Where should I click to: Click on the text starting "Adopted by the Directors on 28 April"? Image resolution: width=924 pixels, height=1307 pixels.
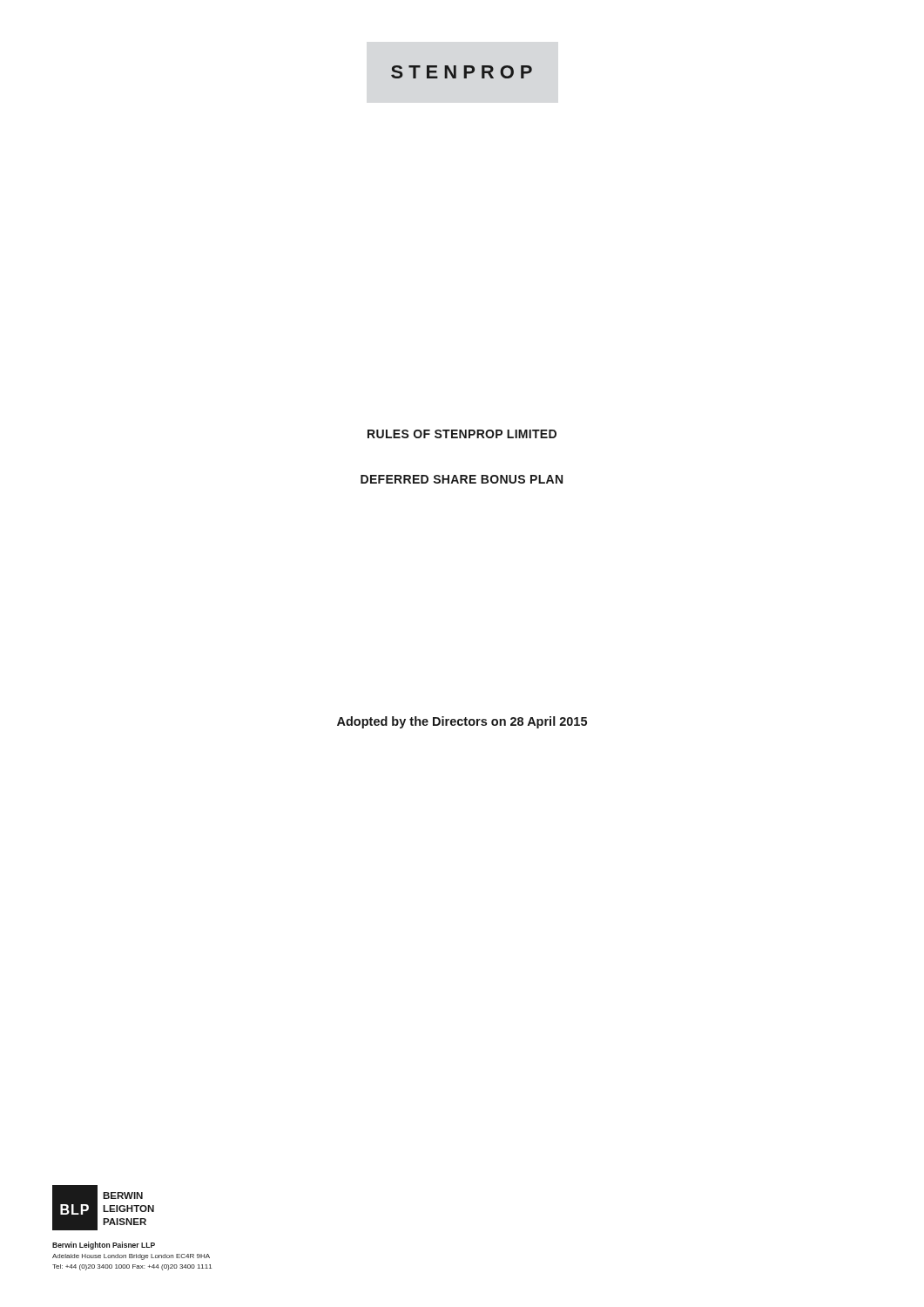pyautogui.click(x=462, y=721)
